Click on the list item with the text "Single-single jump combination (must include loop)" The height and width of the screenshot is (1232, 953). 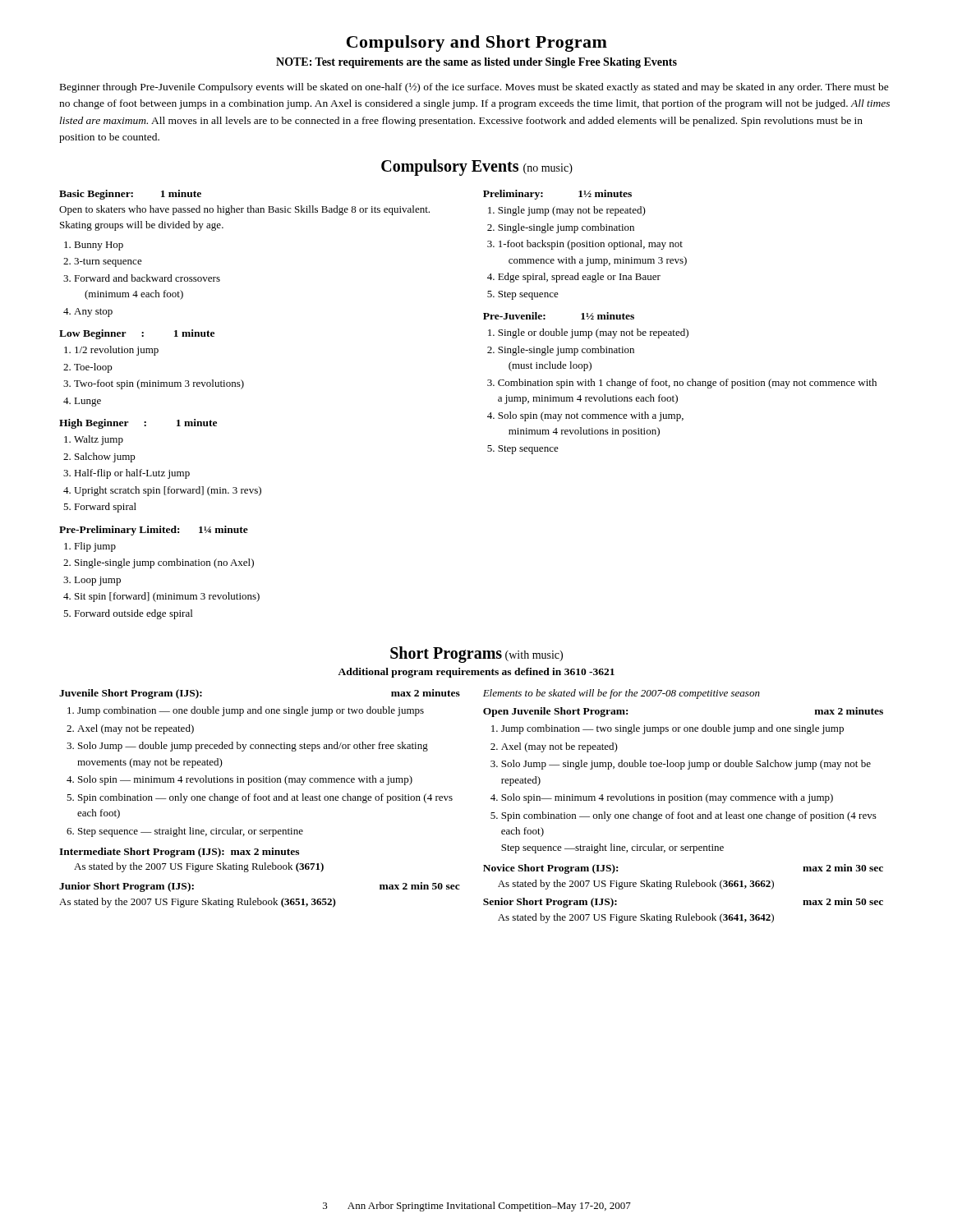[x=566, y=351]
